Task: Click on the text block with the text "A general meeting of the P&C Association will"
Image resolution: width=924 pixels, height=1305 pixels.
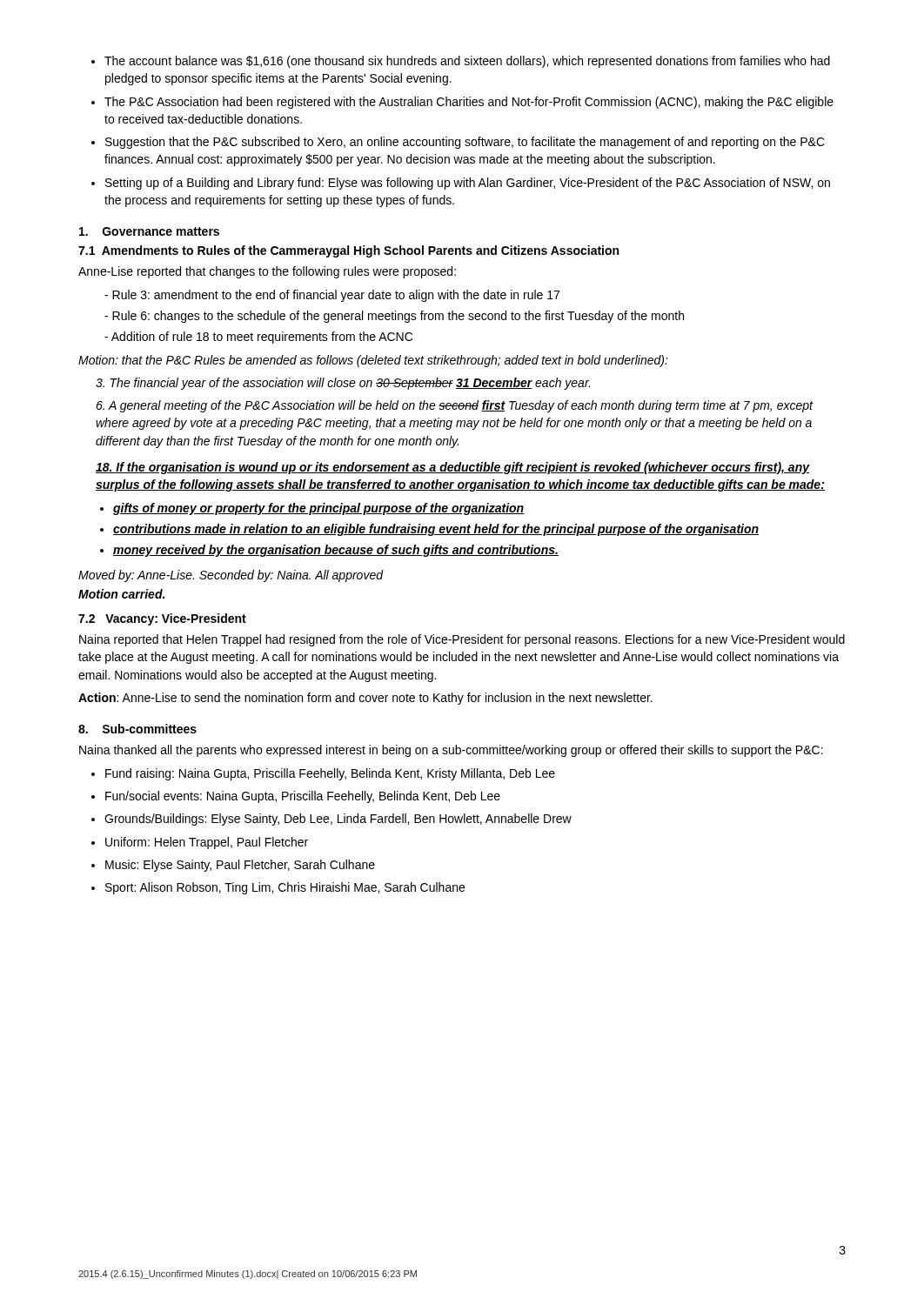Action: click(x=471, y=423)
